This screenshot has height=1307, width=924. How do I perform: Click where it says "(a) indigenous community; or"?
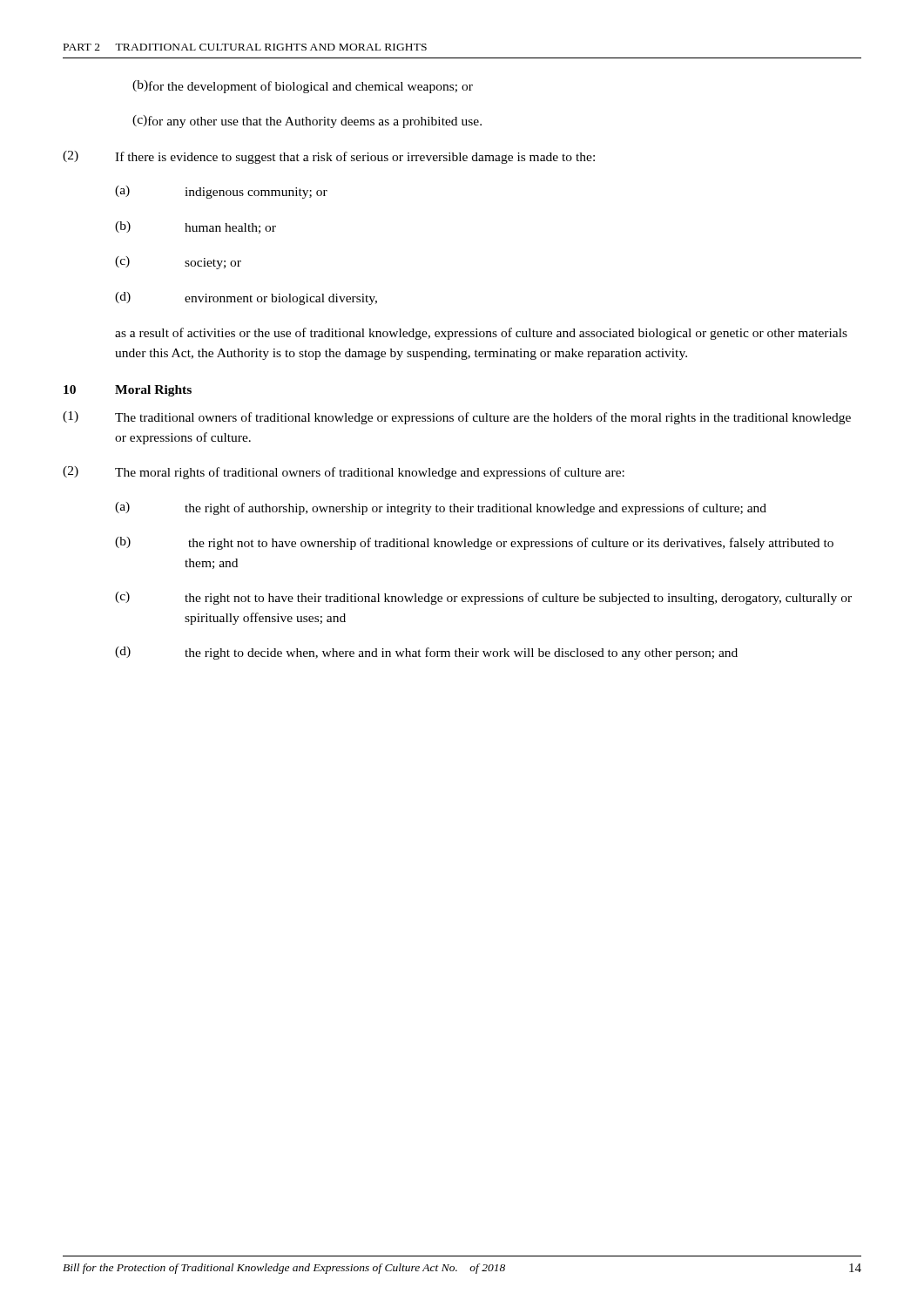click(221, 192)
